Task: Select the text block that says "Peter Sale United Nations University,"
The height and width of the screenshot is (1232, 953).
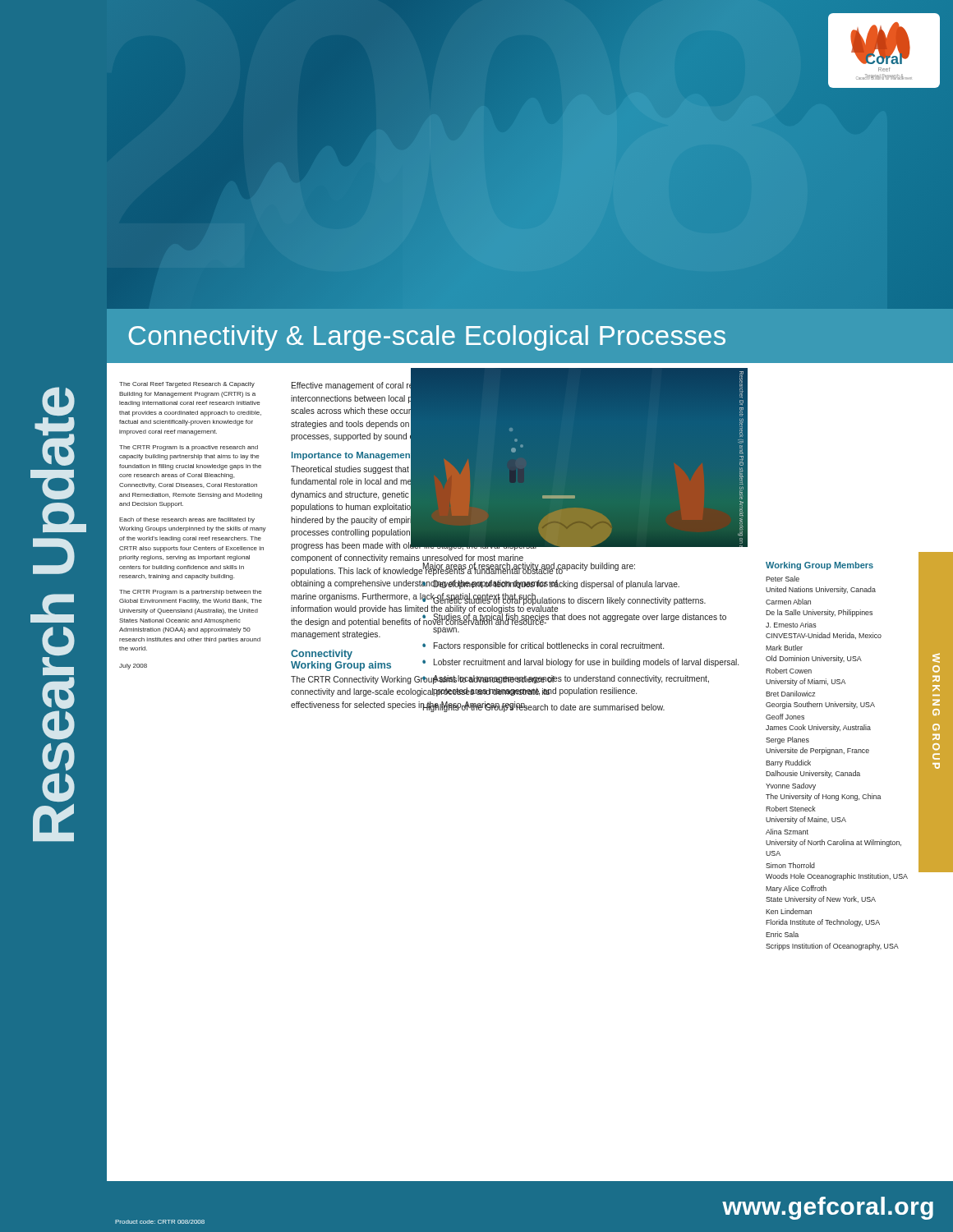Action: click(x=837, y=763)
